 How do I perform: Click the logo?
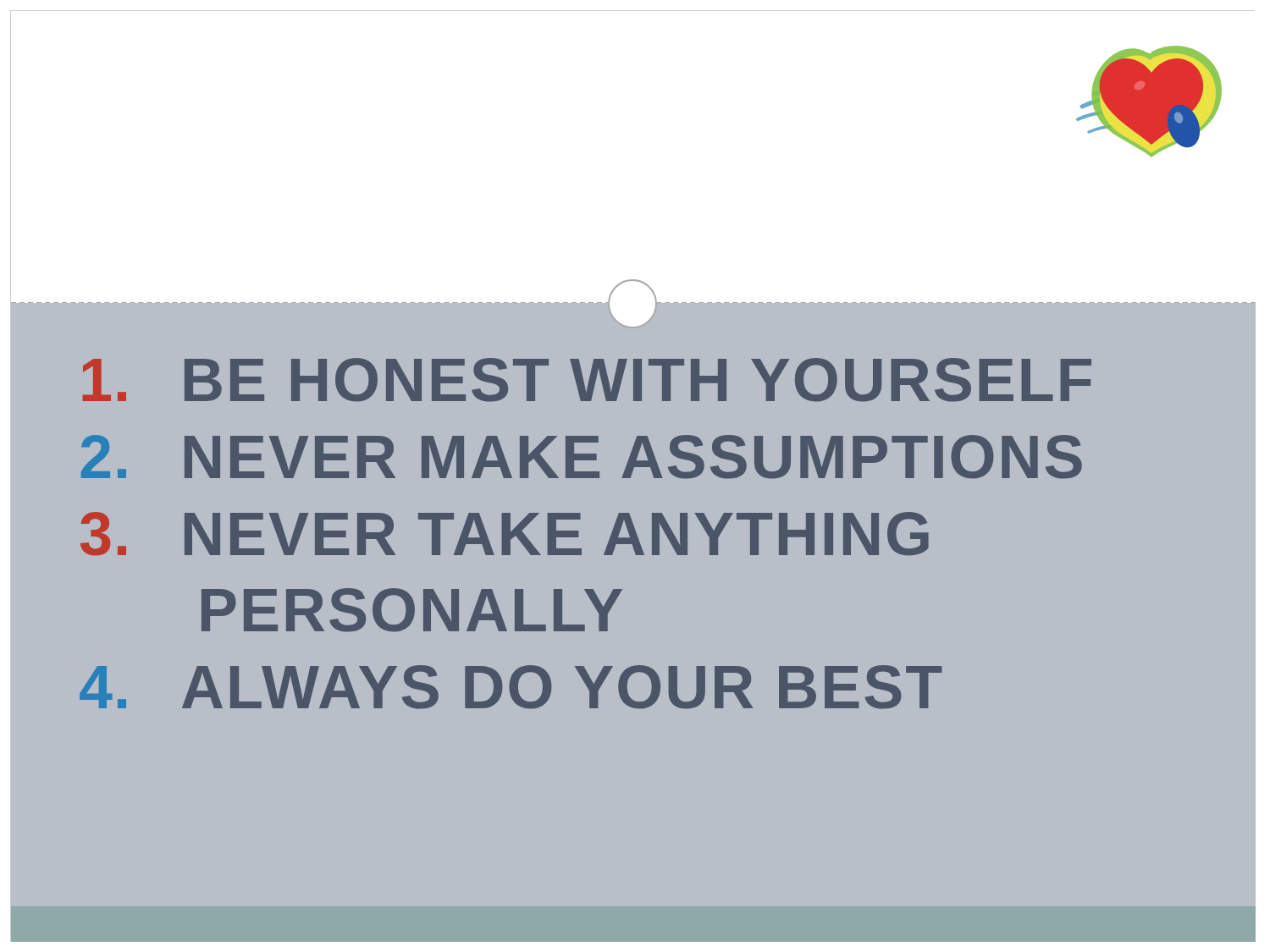[x=1152, y=98]
